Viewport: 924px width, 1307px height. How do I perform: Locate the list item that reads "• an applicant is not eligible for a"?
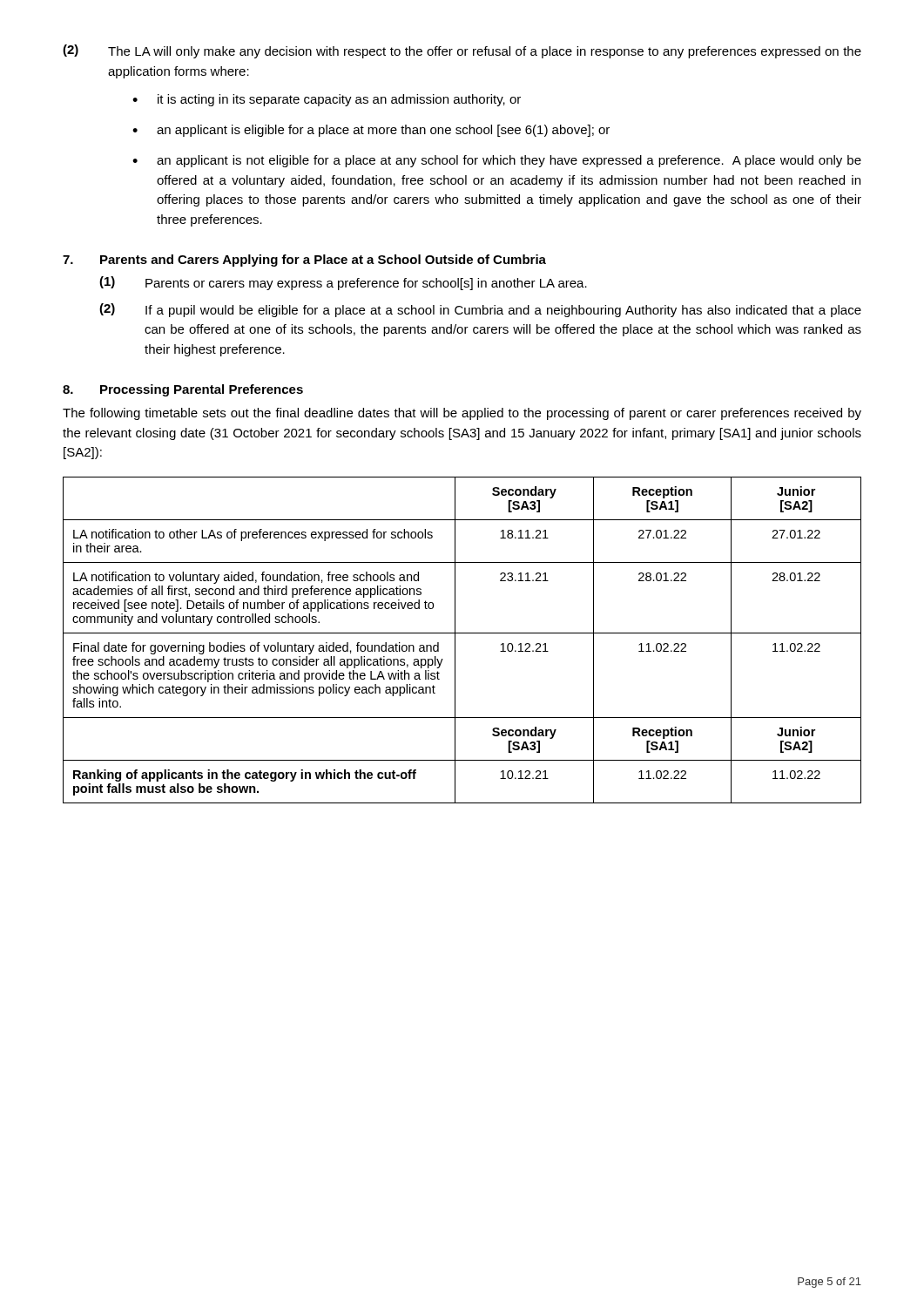point(497,190)
